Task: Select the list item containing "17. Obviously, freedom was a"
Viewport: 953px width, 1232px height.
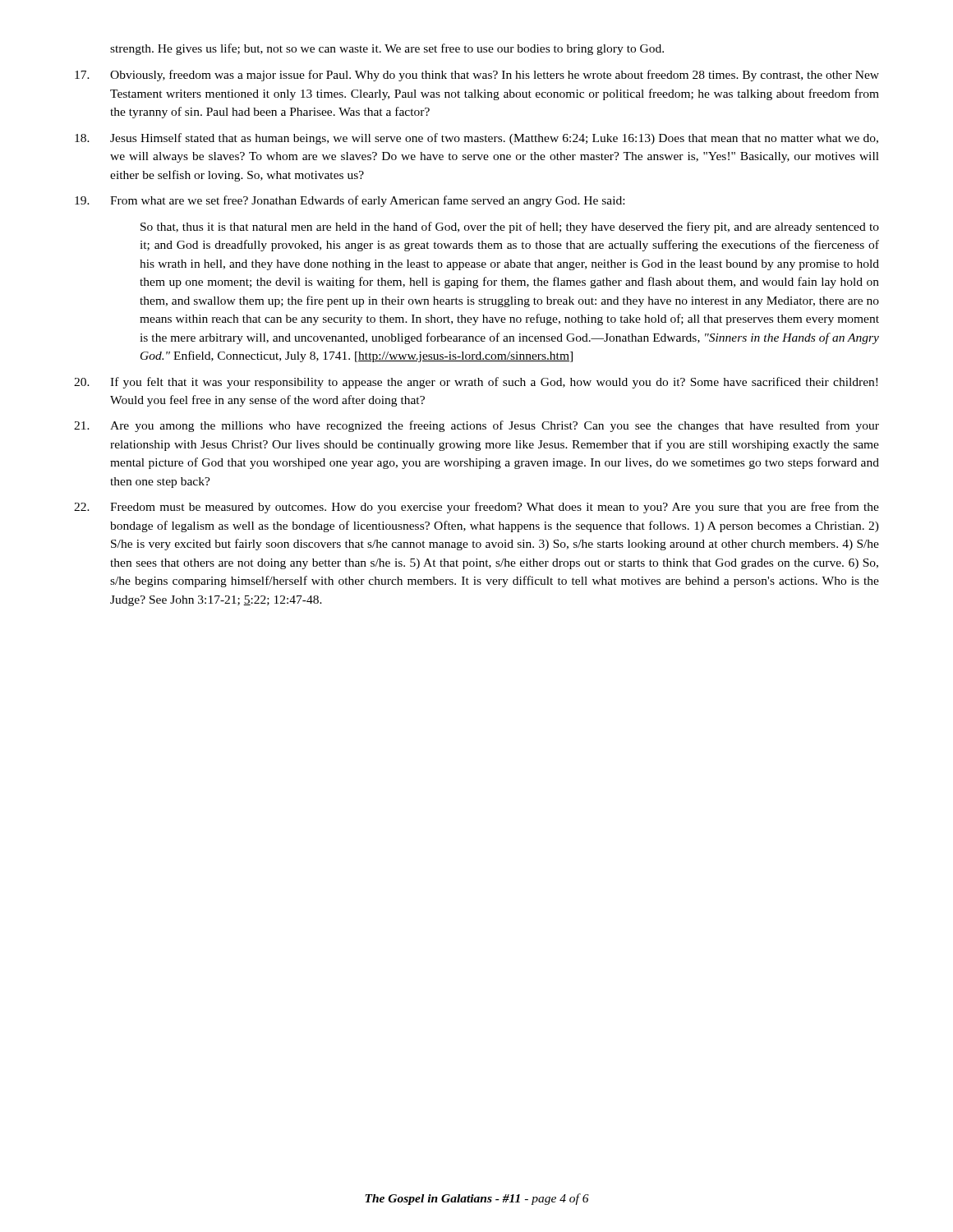Action: 476,94
